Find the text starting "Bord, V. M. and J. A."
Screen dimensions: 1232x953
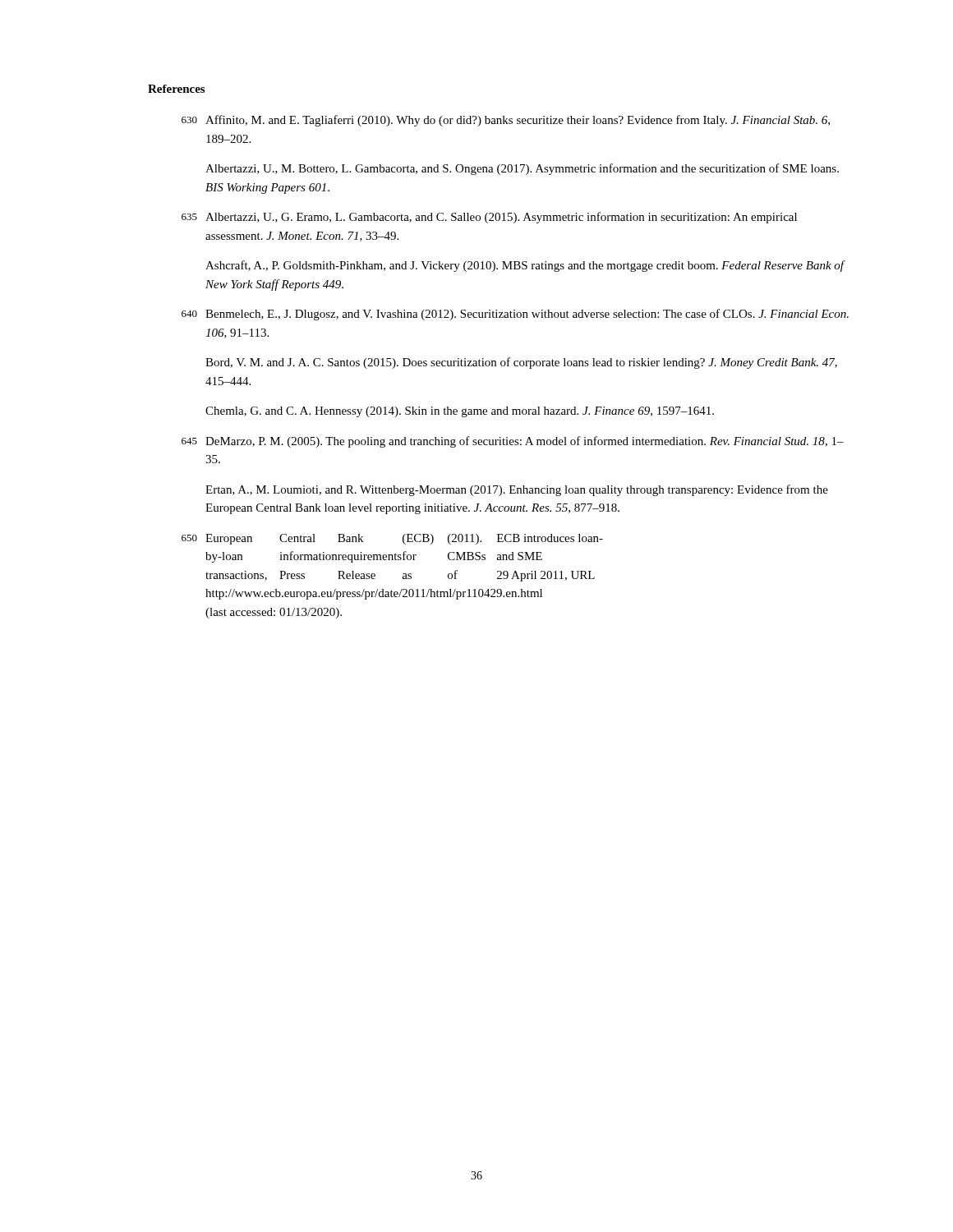point(501,372)
